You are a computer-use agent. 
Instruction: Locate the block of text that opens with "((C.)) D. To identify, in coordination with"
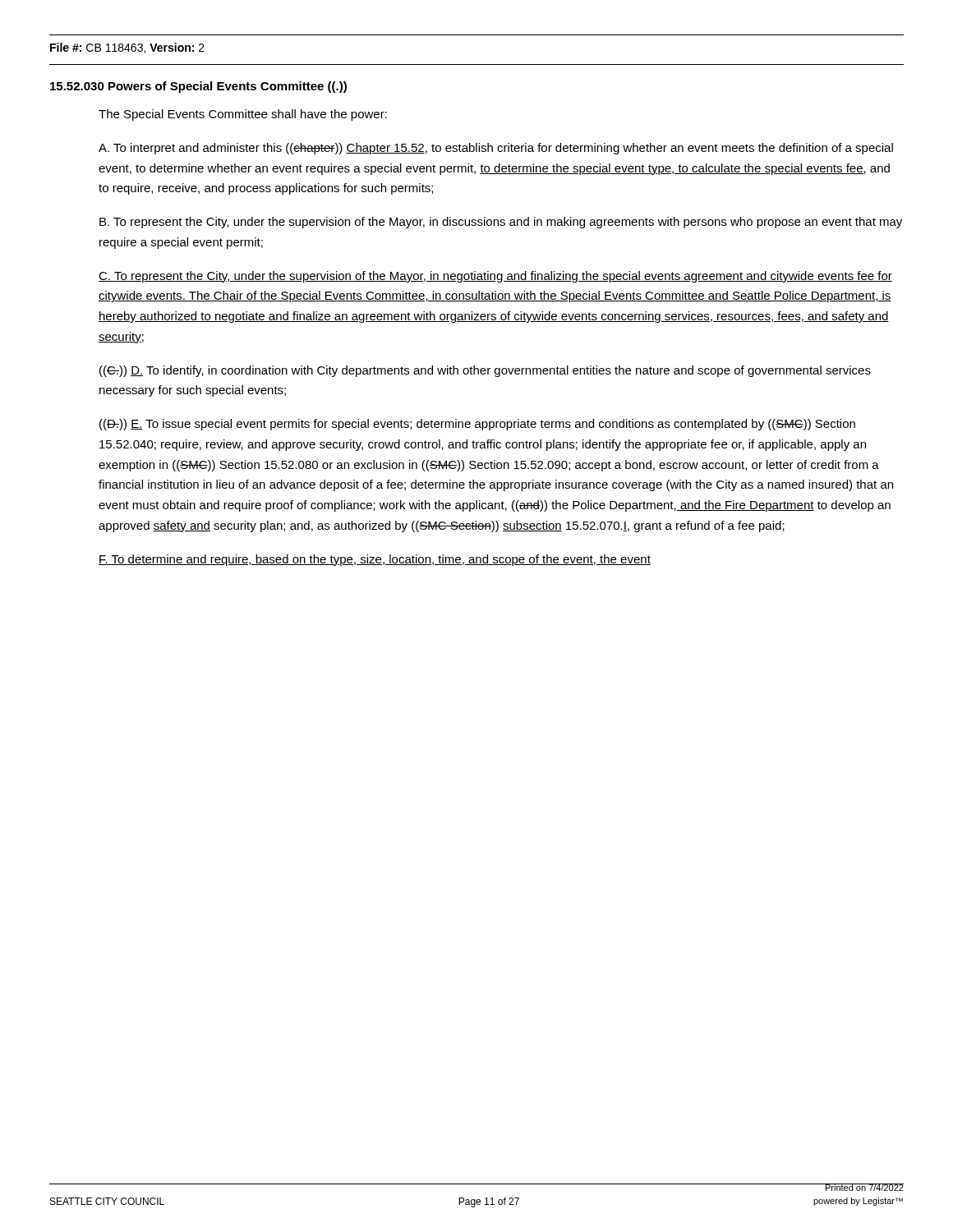point(485,380)
